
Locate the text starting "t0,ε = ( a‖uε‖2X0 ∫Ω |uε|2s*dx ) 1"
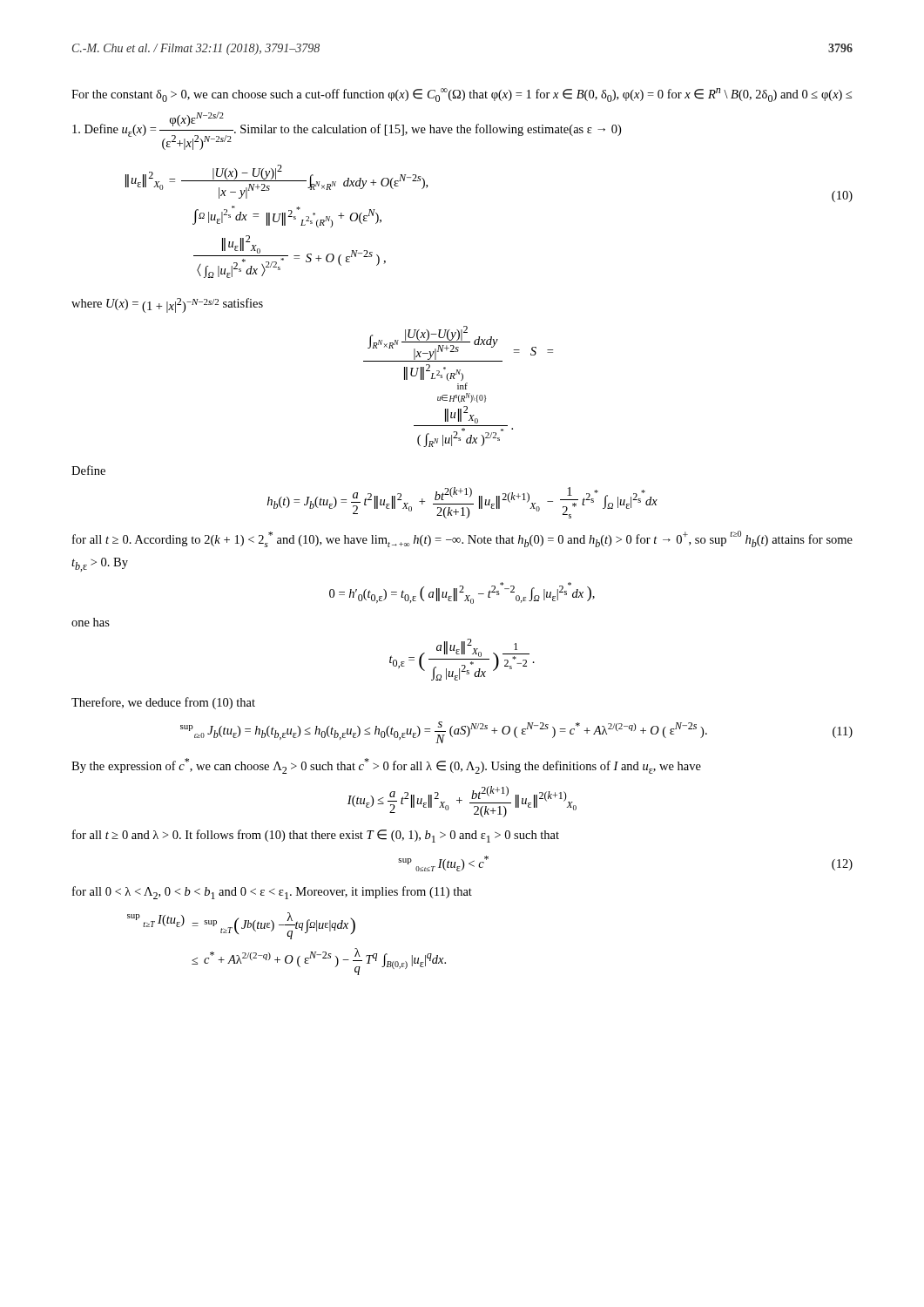tap(462, 660)
